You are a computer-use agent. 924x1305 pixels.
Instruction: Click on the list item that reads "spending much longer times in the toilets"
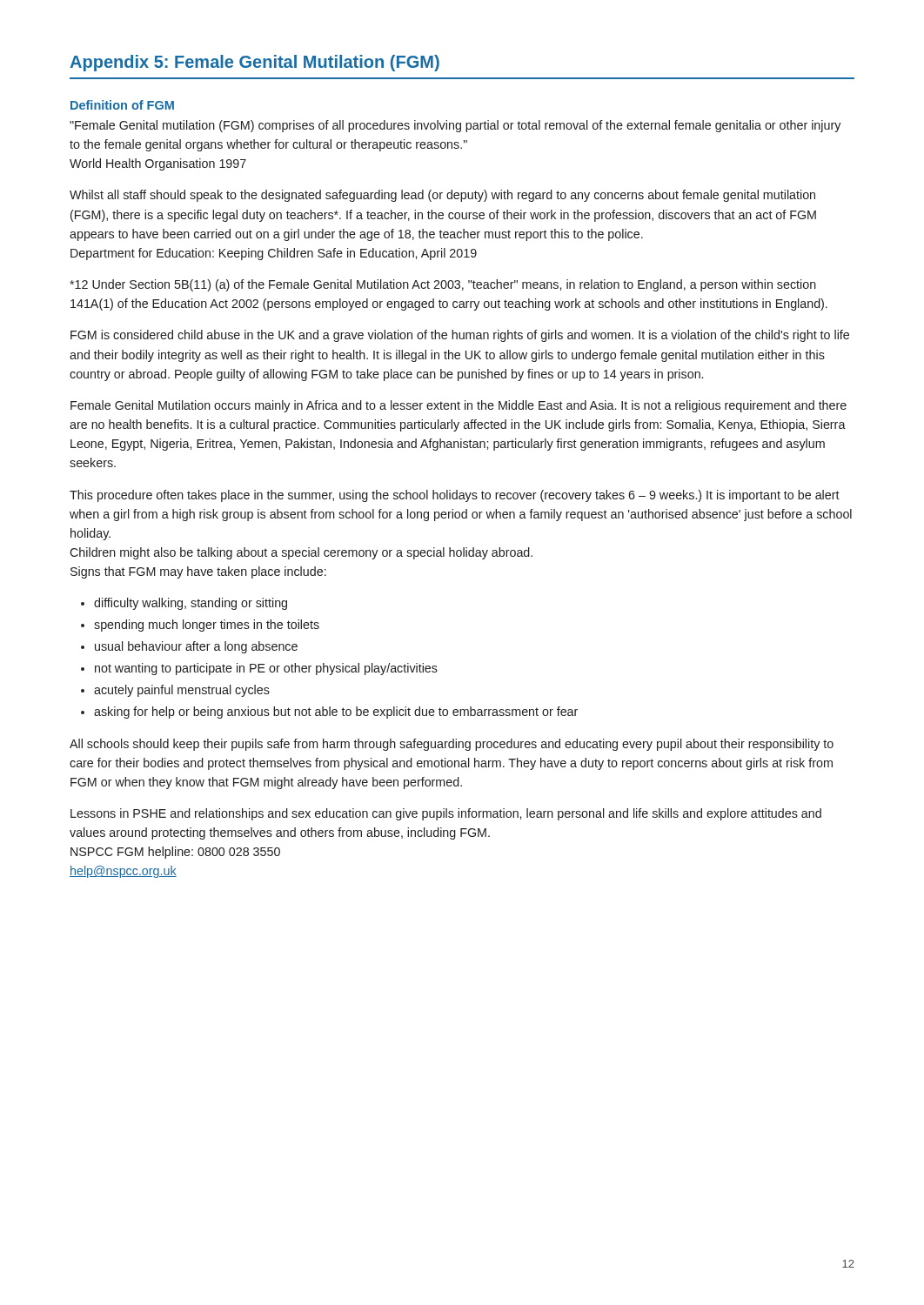coord(207,625)
